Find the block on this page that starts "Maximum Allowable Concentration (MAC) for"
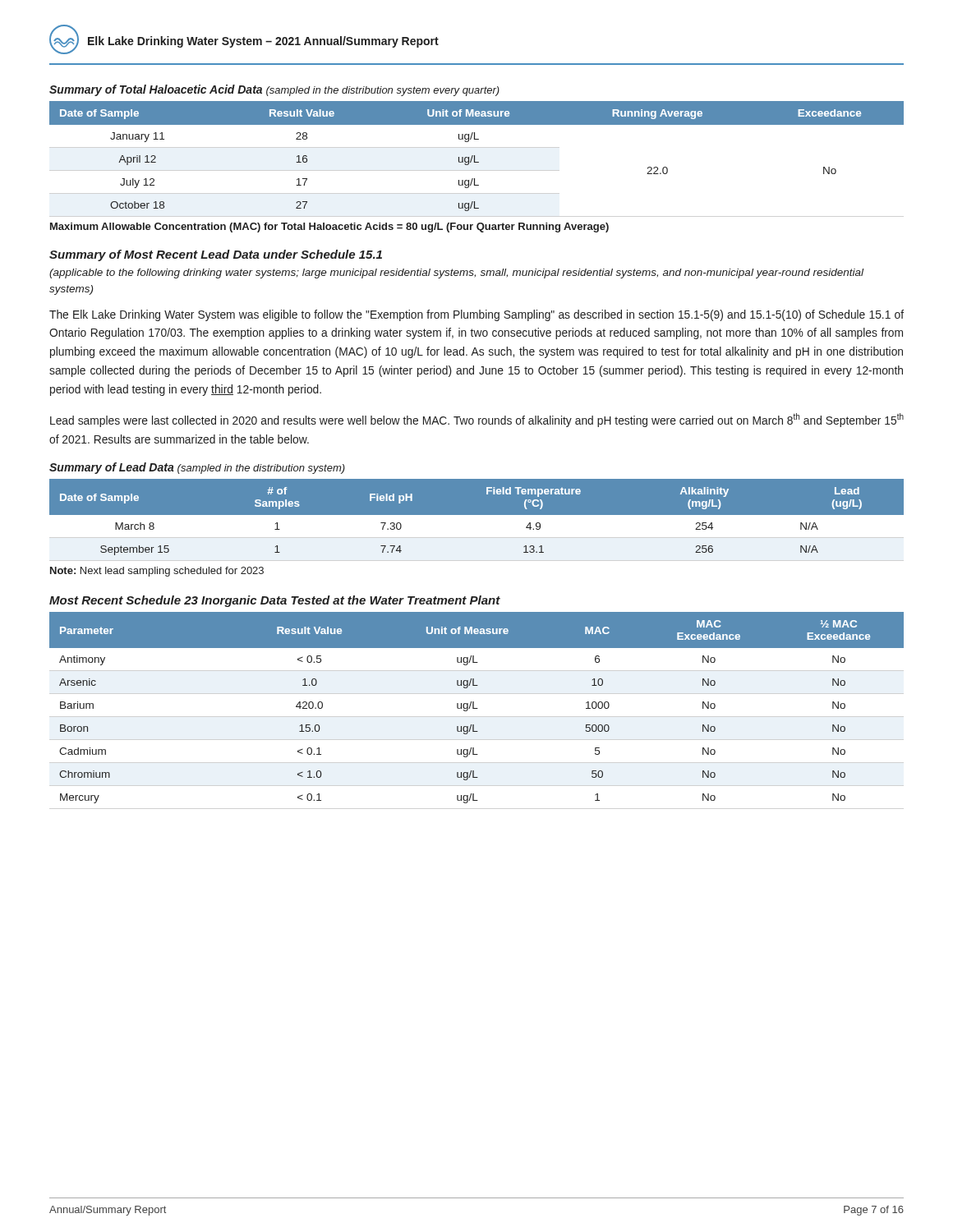The width and height of the screenshot is (953, 1232). pos(329,226)
